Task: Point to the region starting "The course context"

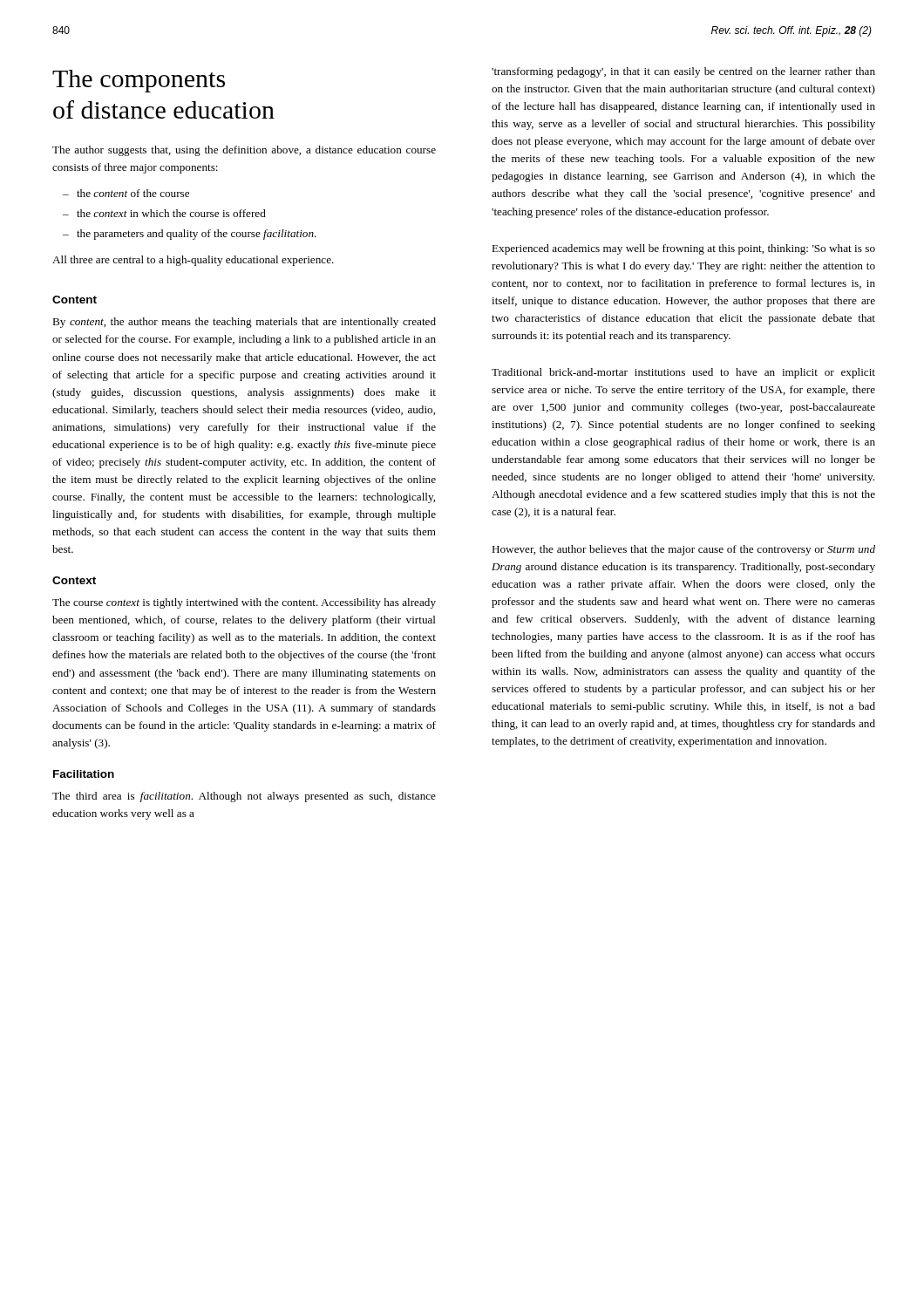Action: [244, 673]
